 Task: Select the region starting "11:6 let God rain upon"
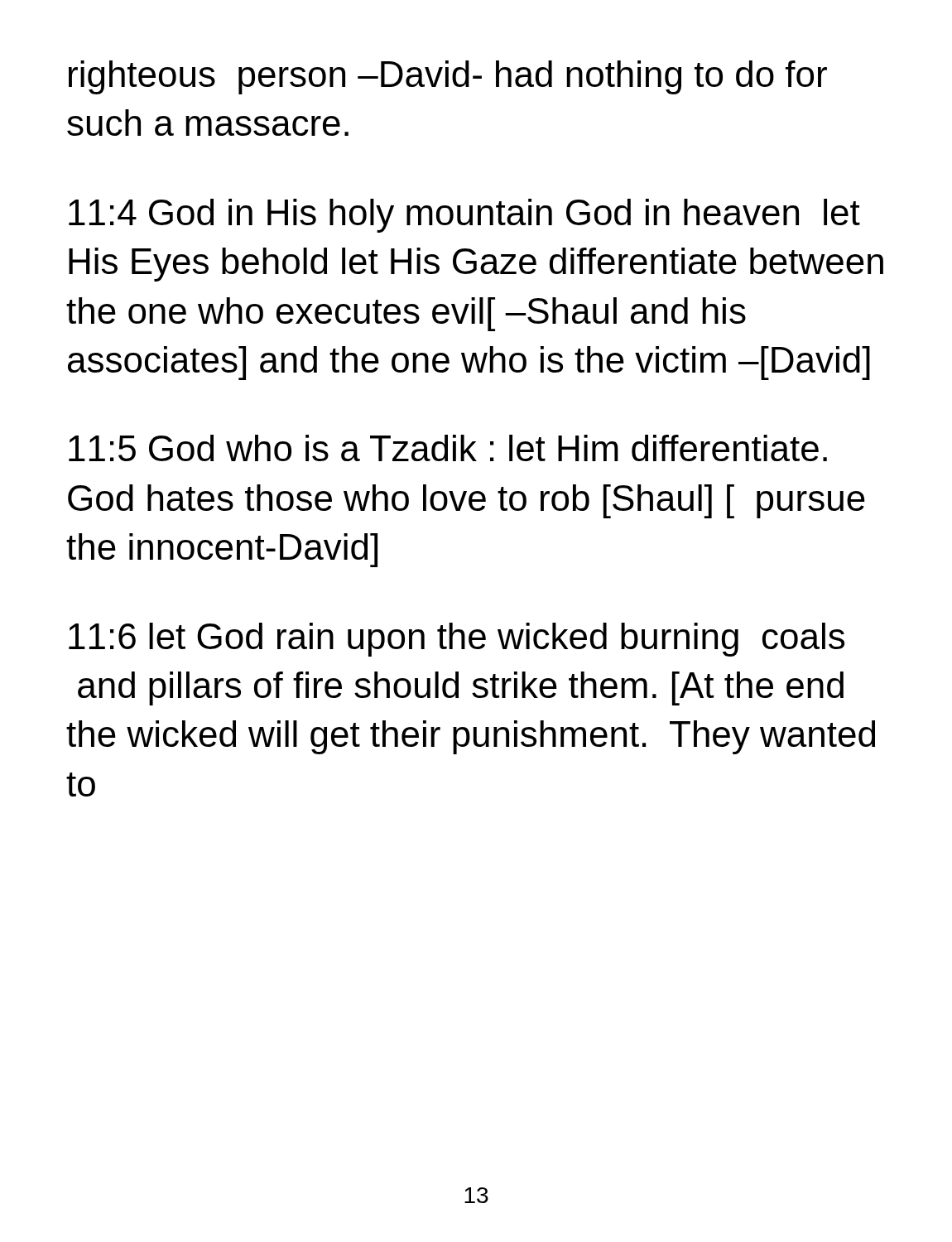point(472,710)
